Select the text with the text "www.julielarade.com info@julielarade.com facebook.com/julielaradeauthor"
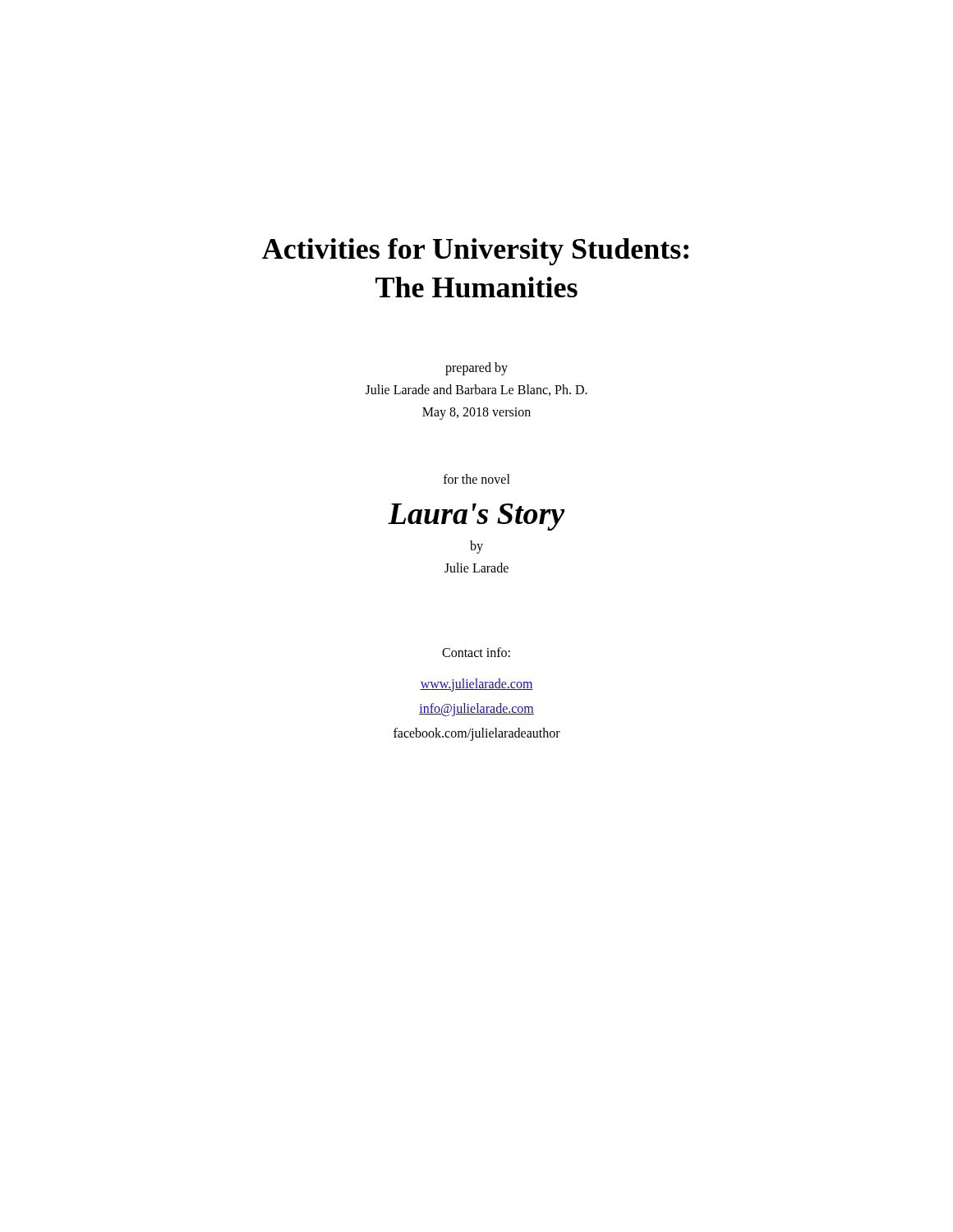The image size is (953, 1232). coord(476,708)
